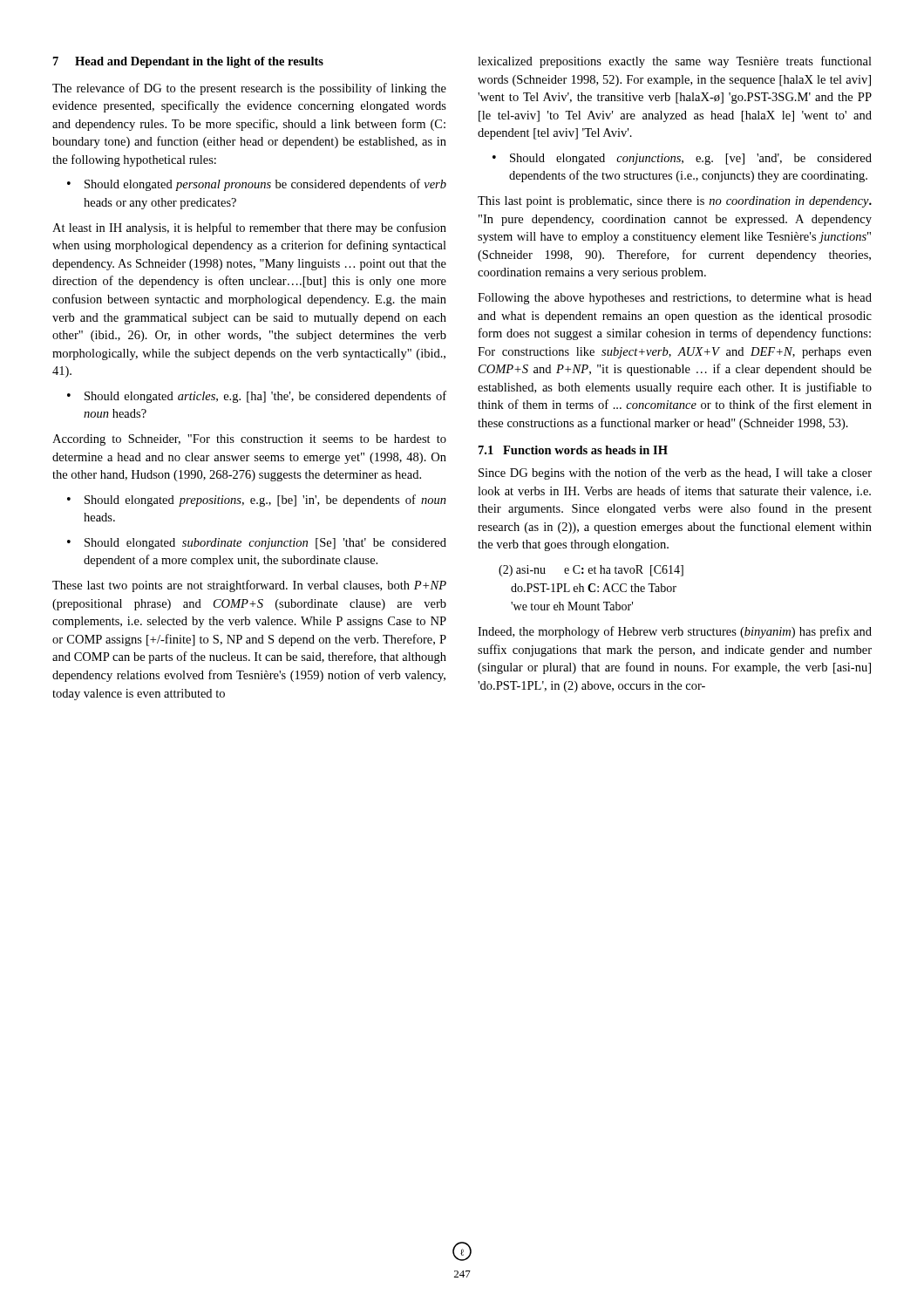Click on the text block that reads "Indeed, the morphology of Hebrew"

tap(675, 659)
